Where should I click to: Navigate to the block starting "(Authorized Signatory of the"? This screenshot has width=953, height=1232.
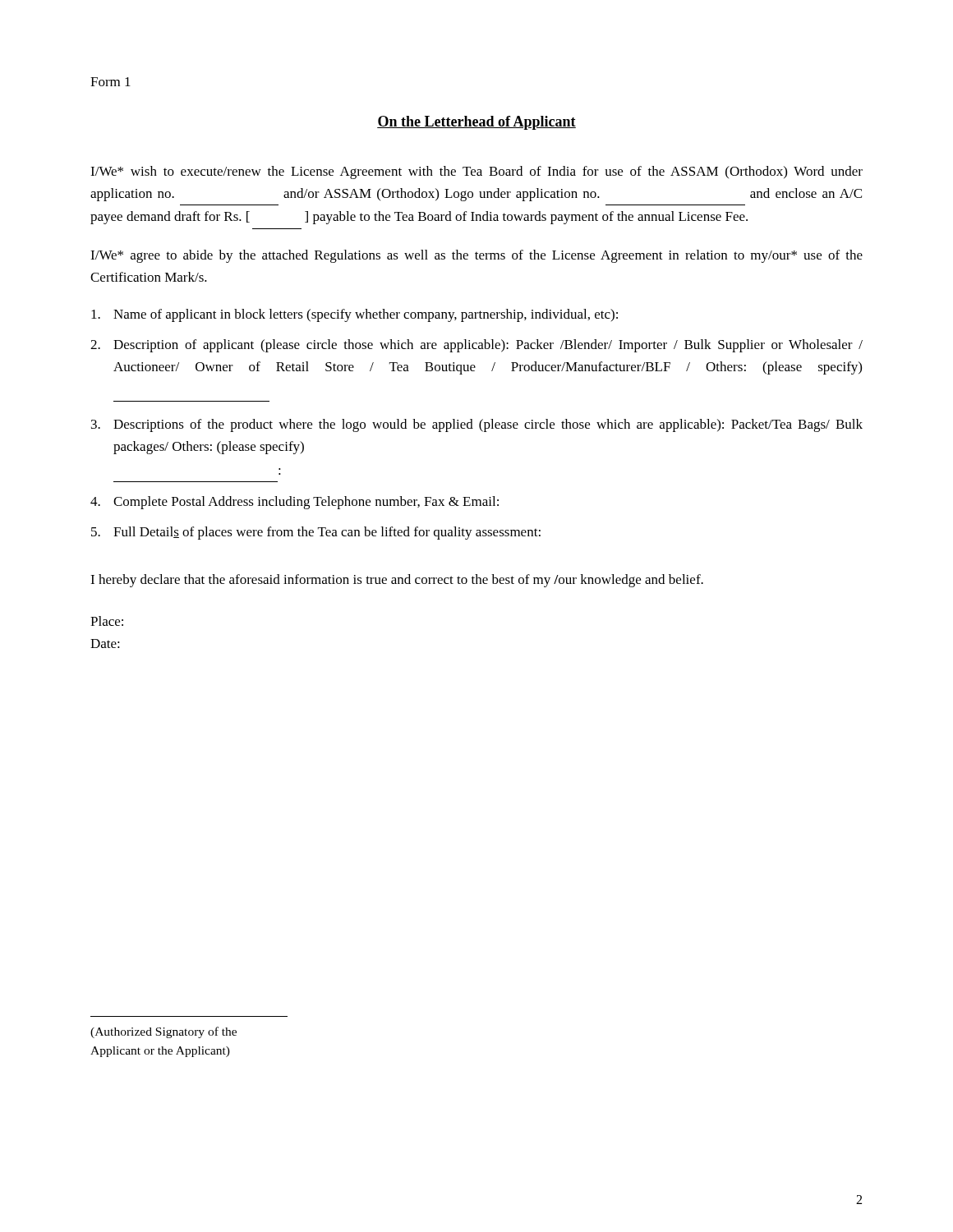(164, 1040)
